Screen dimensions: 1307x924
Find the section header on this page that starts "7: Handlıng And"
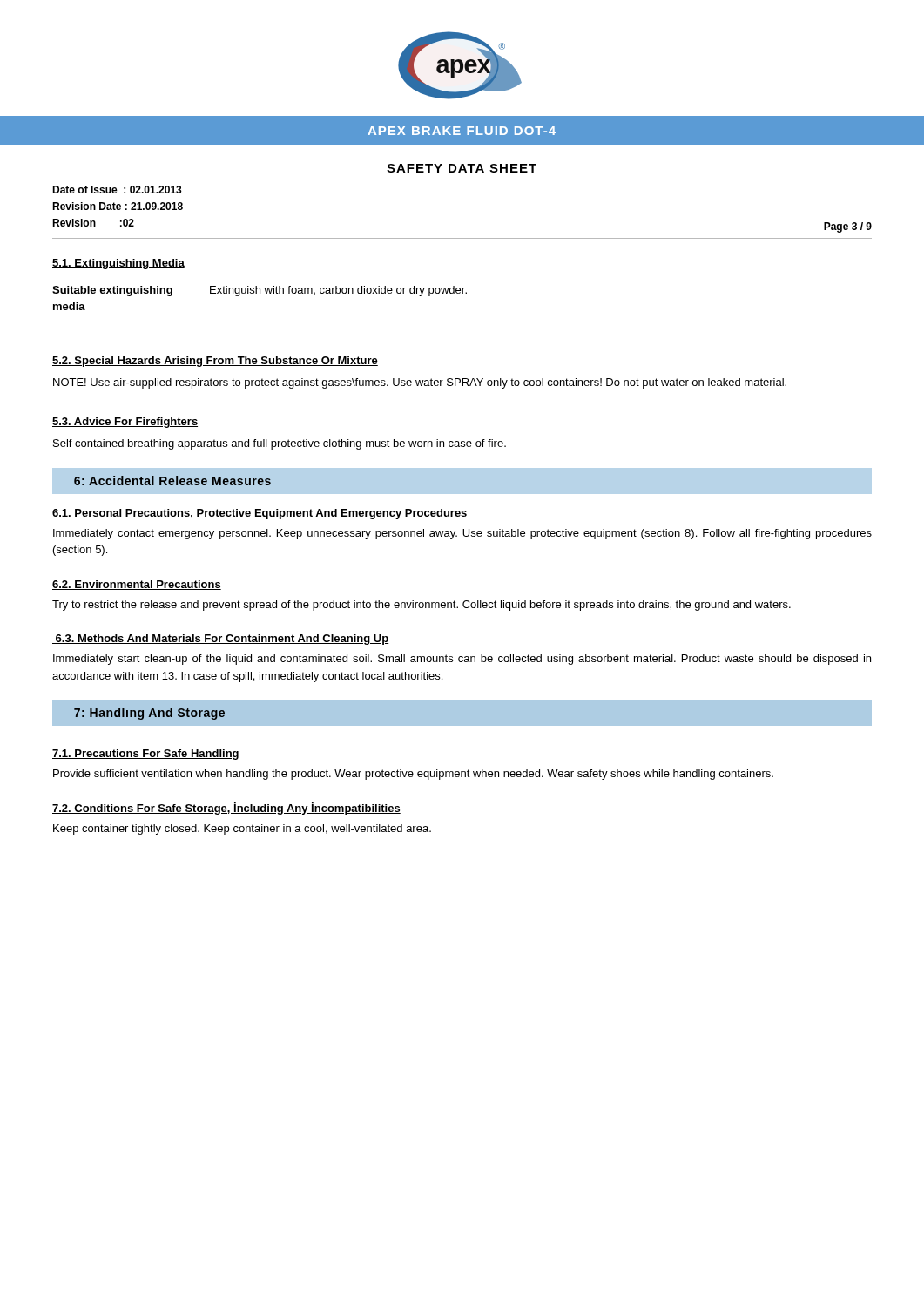[146, 713]
